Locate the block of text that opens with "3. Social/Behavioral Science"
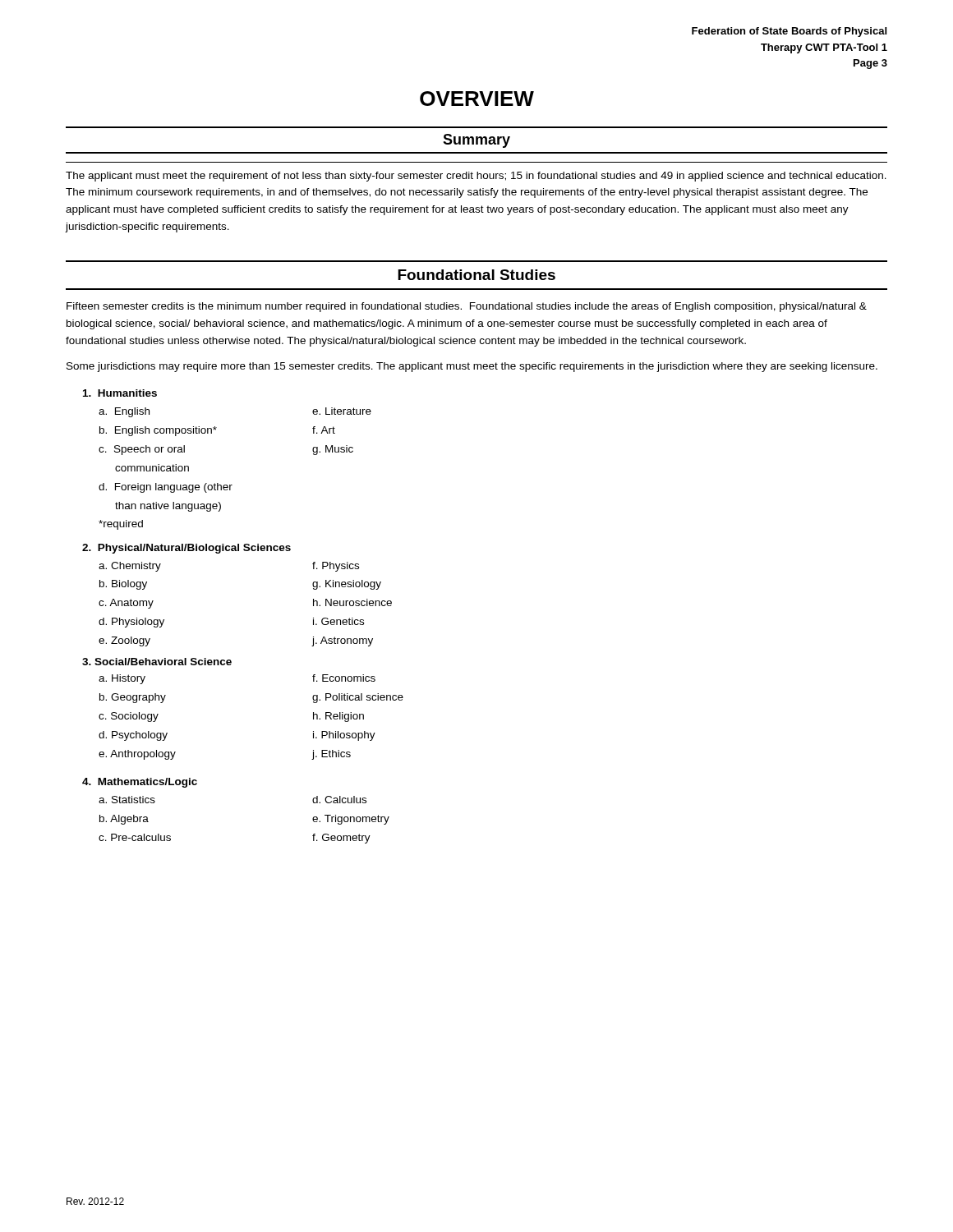 (x=157, y=662)
